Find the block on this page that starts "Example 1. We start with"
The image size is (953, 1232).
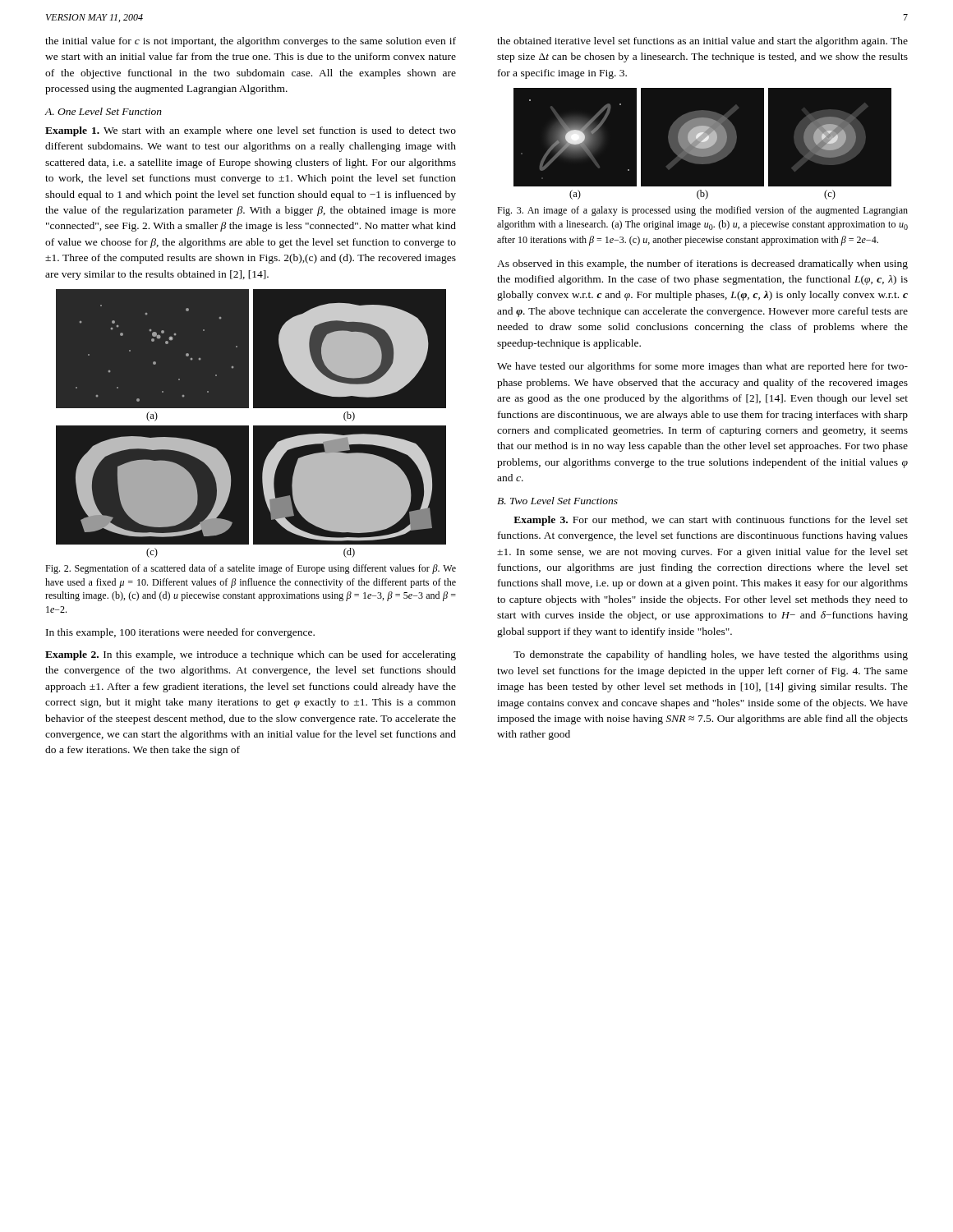[x=251, y=202]
